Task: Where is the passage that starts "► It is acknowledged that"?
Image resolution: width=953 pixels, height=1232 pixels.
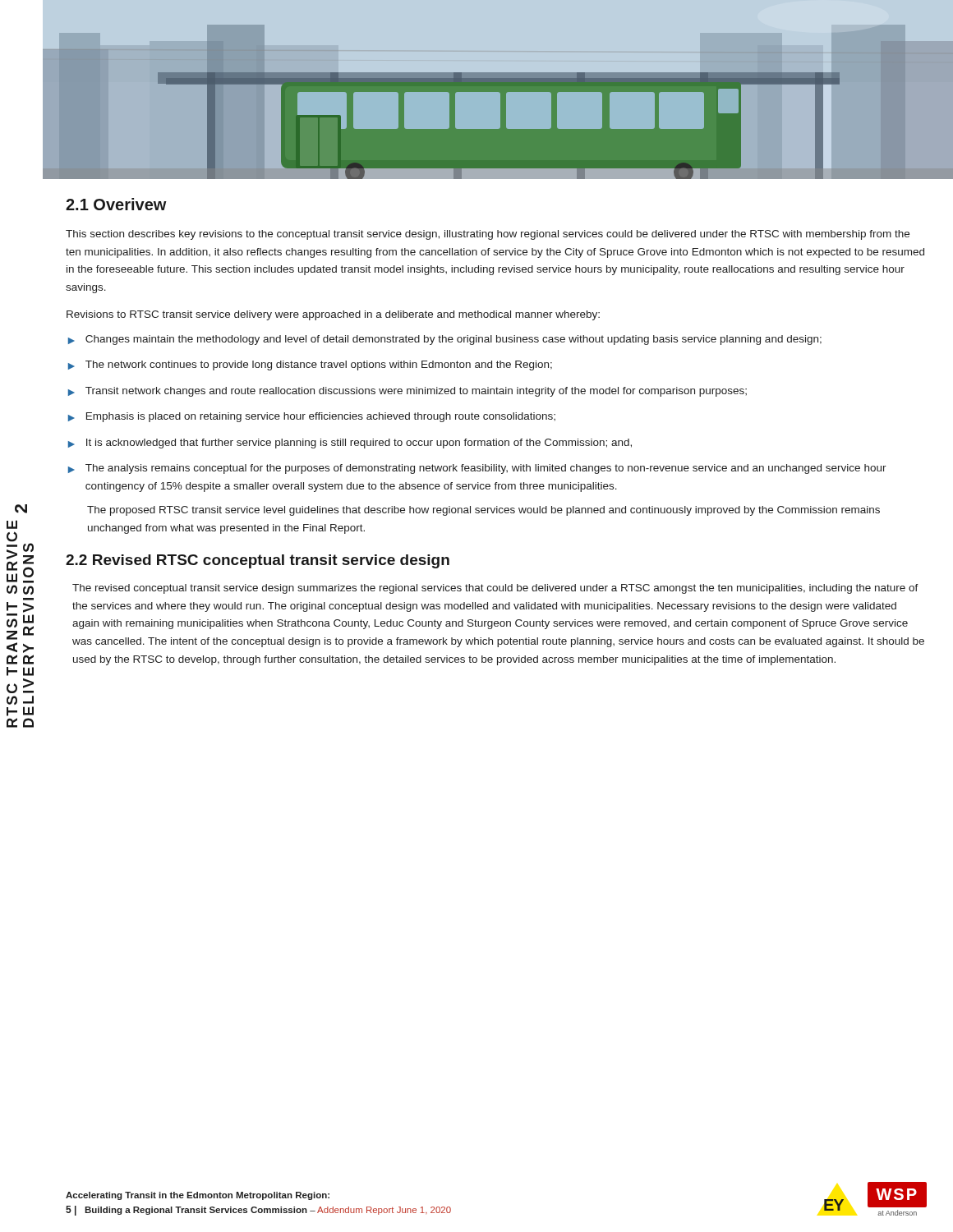Action: (x=496, y=443)
